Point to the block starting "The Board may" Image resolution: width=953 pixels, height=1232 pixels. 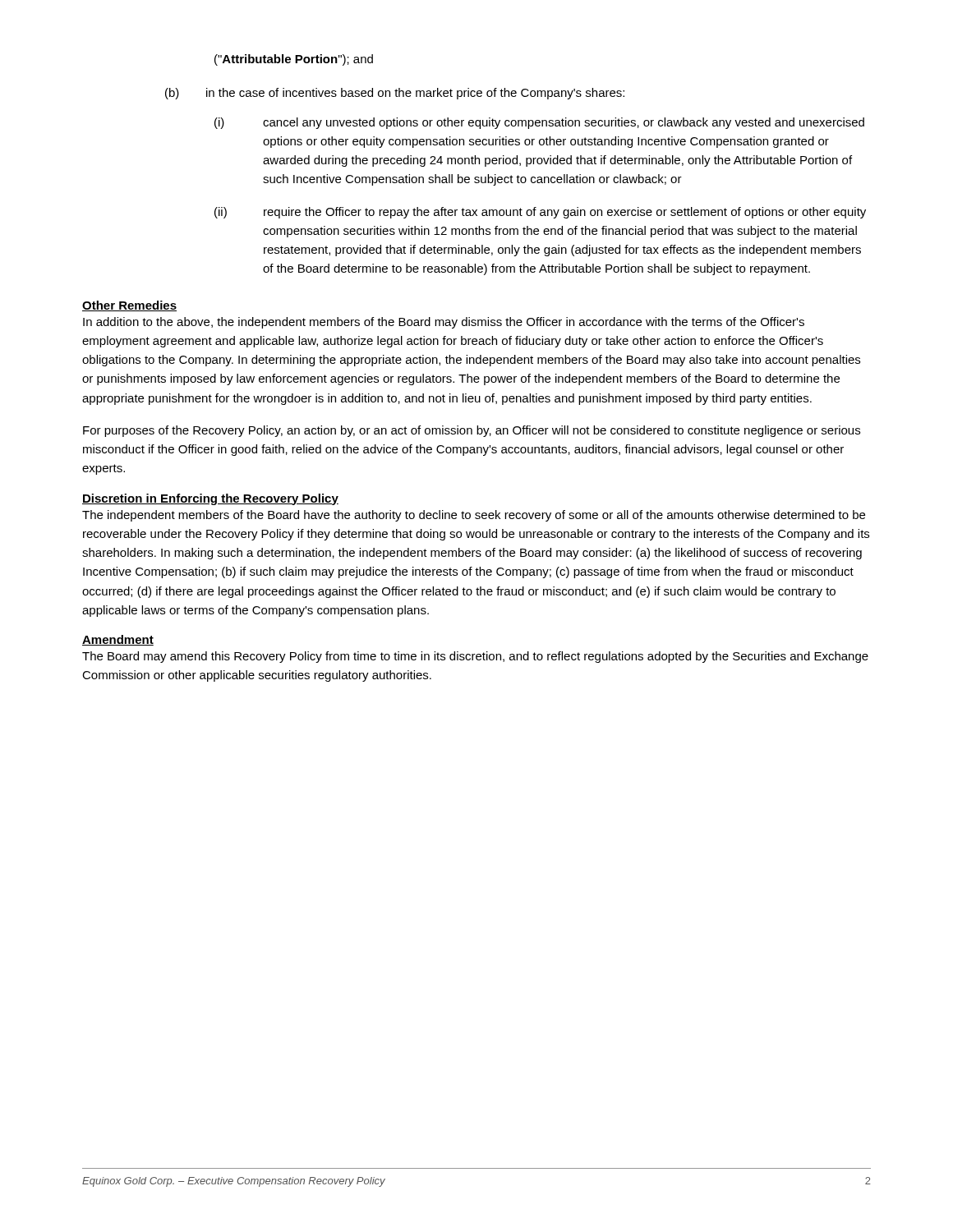coord(475,665)
